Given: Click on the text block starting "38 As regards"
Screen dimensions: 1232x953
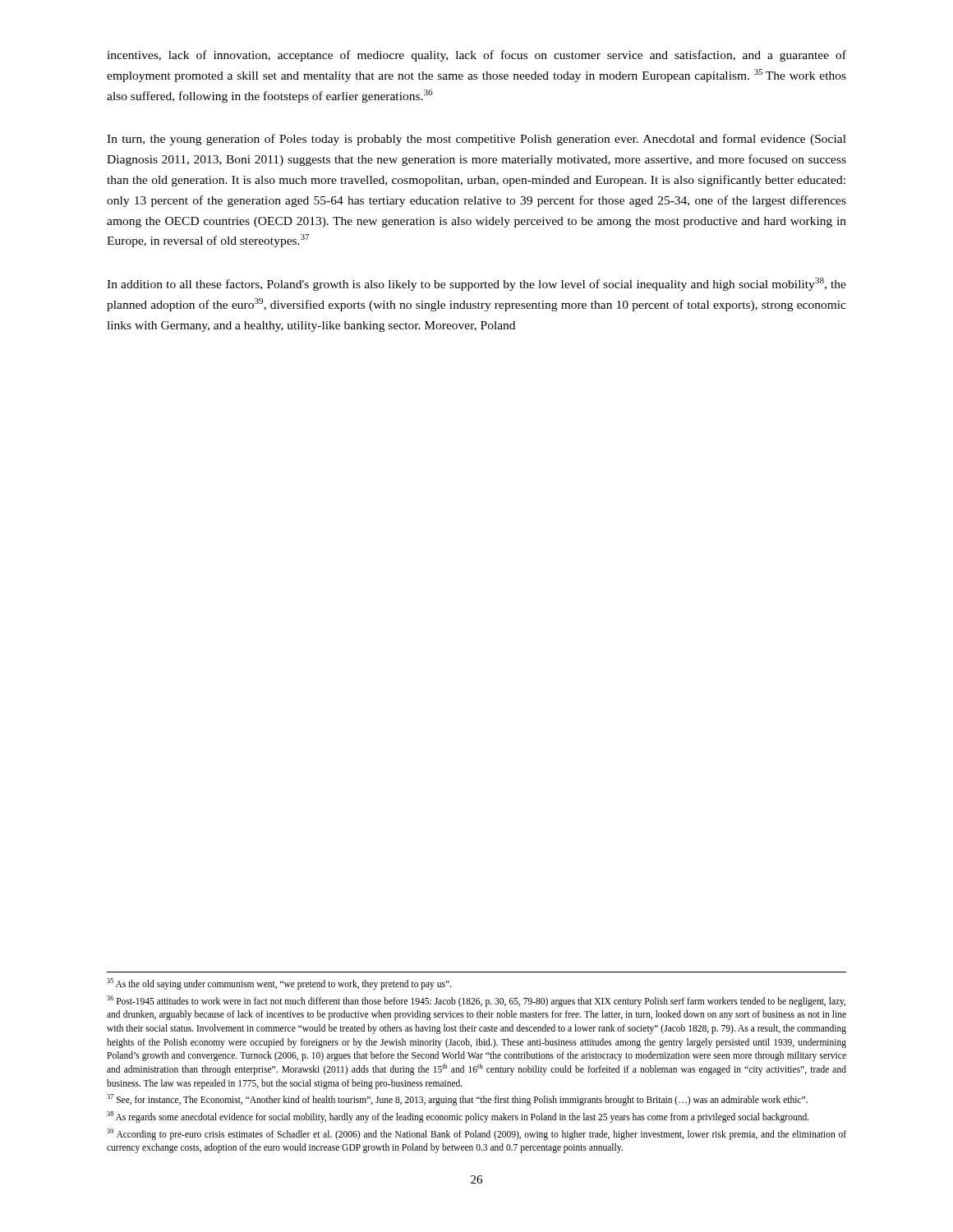Looking at the screenshot, I should click(x=458, y=1116).
